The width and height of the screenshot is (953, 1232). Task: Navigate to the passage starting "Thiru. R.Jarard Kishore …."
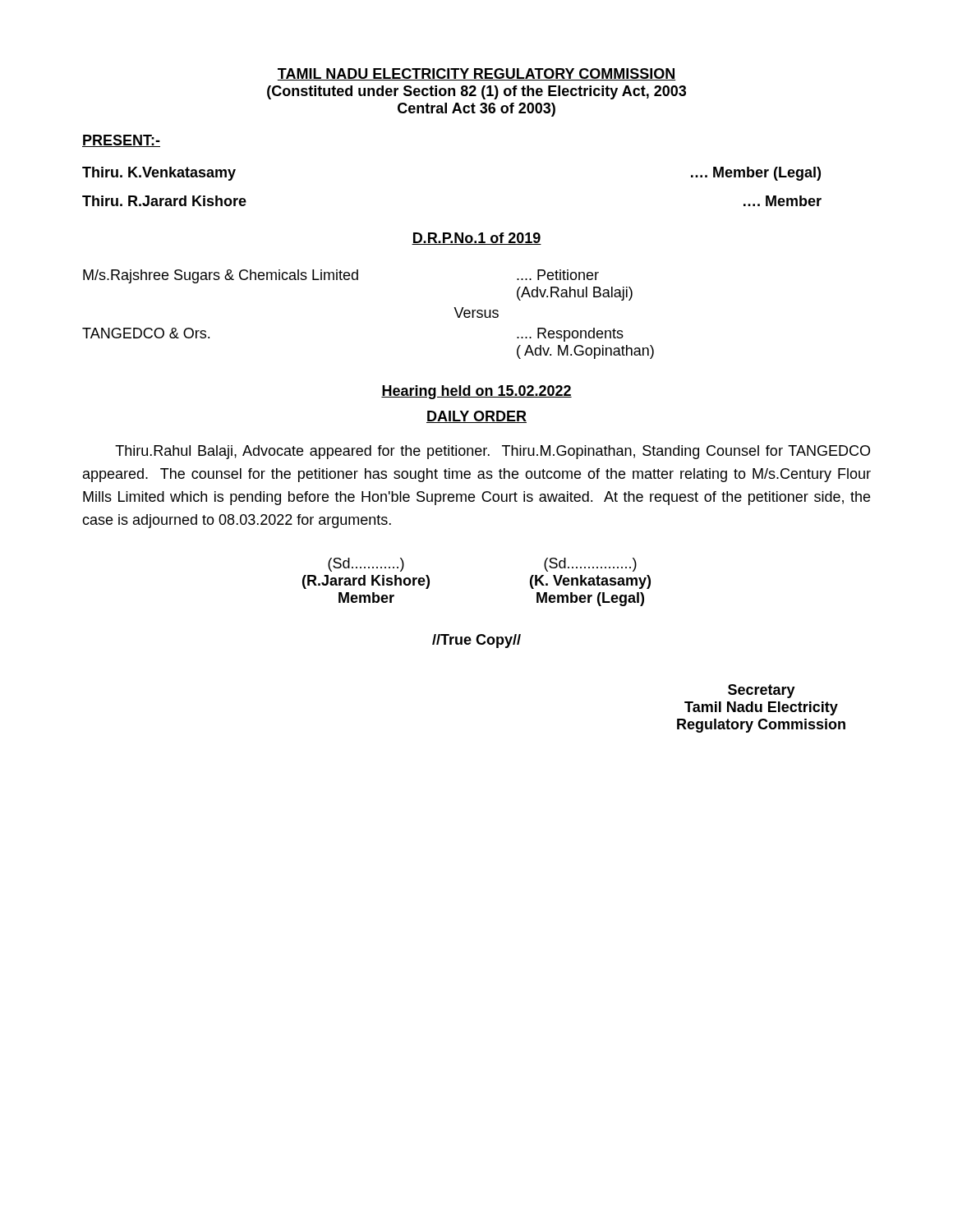coord(166,200)
